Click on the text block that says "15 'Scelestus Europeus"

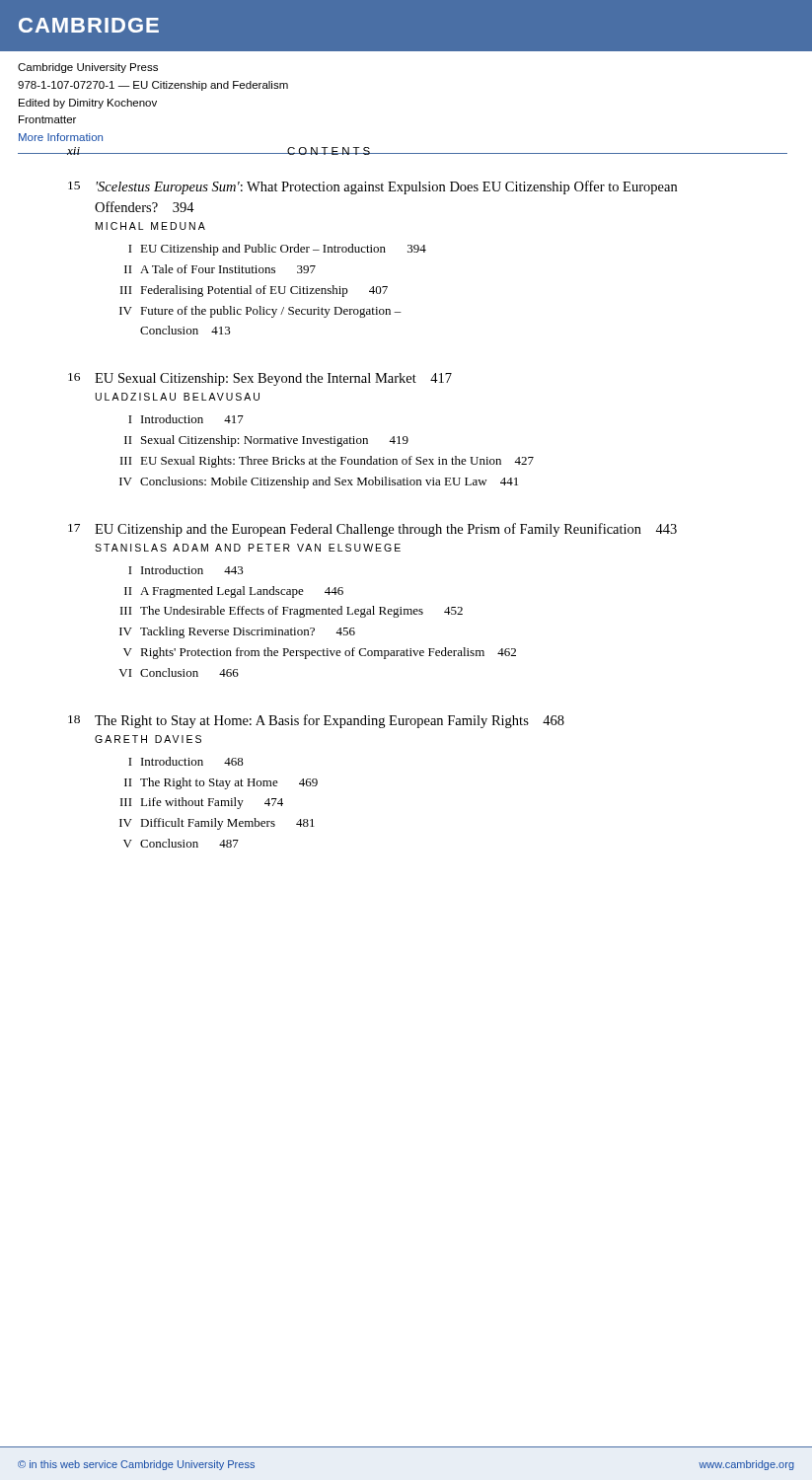pos(410,259)
